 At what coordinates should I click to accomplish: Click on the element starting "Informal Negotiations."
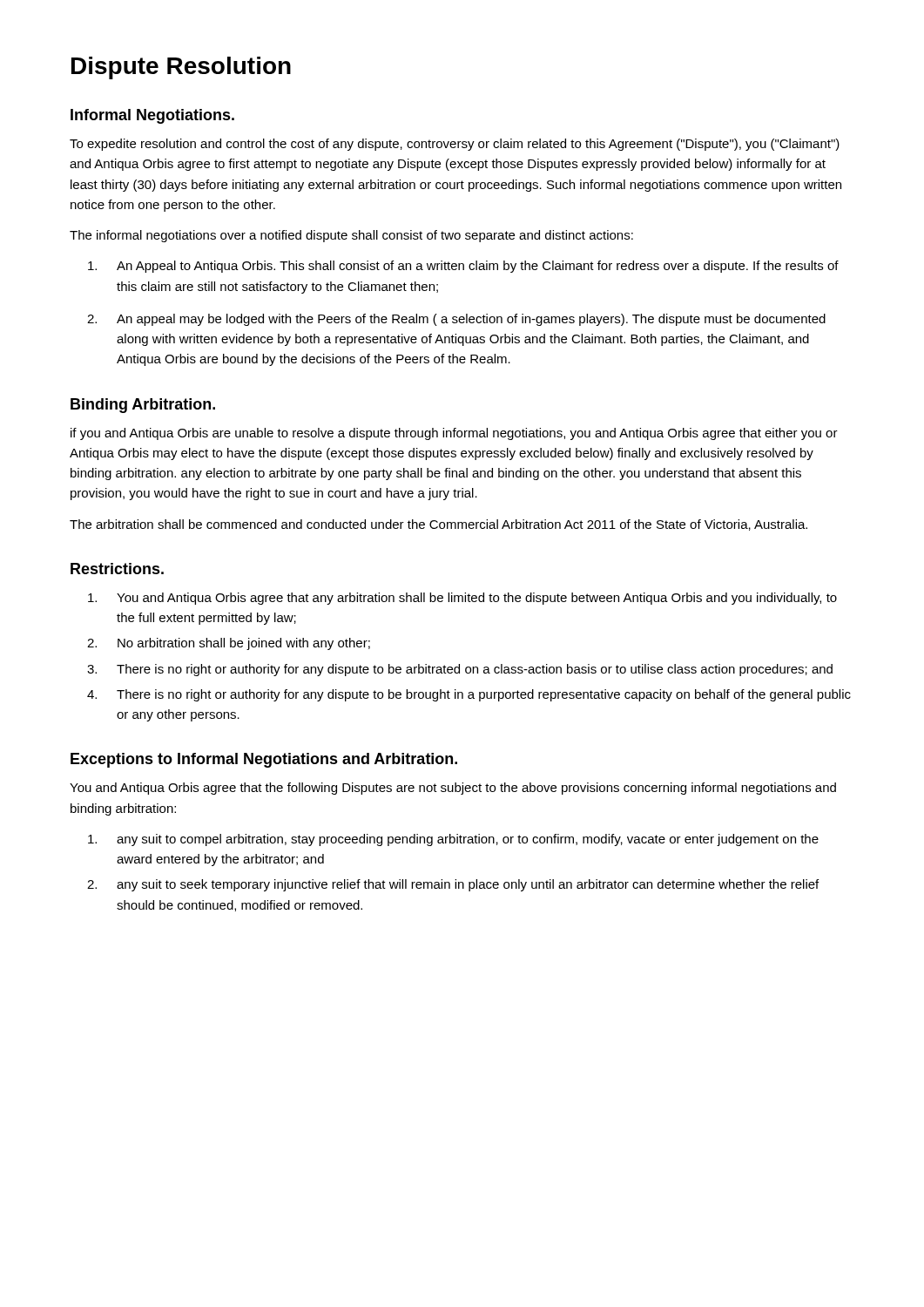tap(152, 115)
